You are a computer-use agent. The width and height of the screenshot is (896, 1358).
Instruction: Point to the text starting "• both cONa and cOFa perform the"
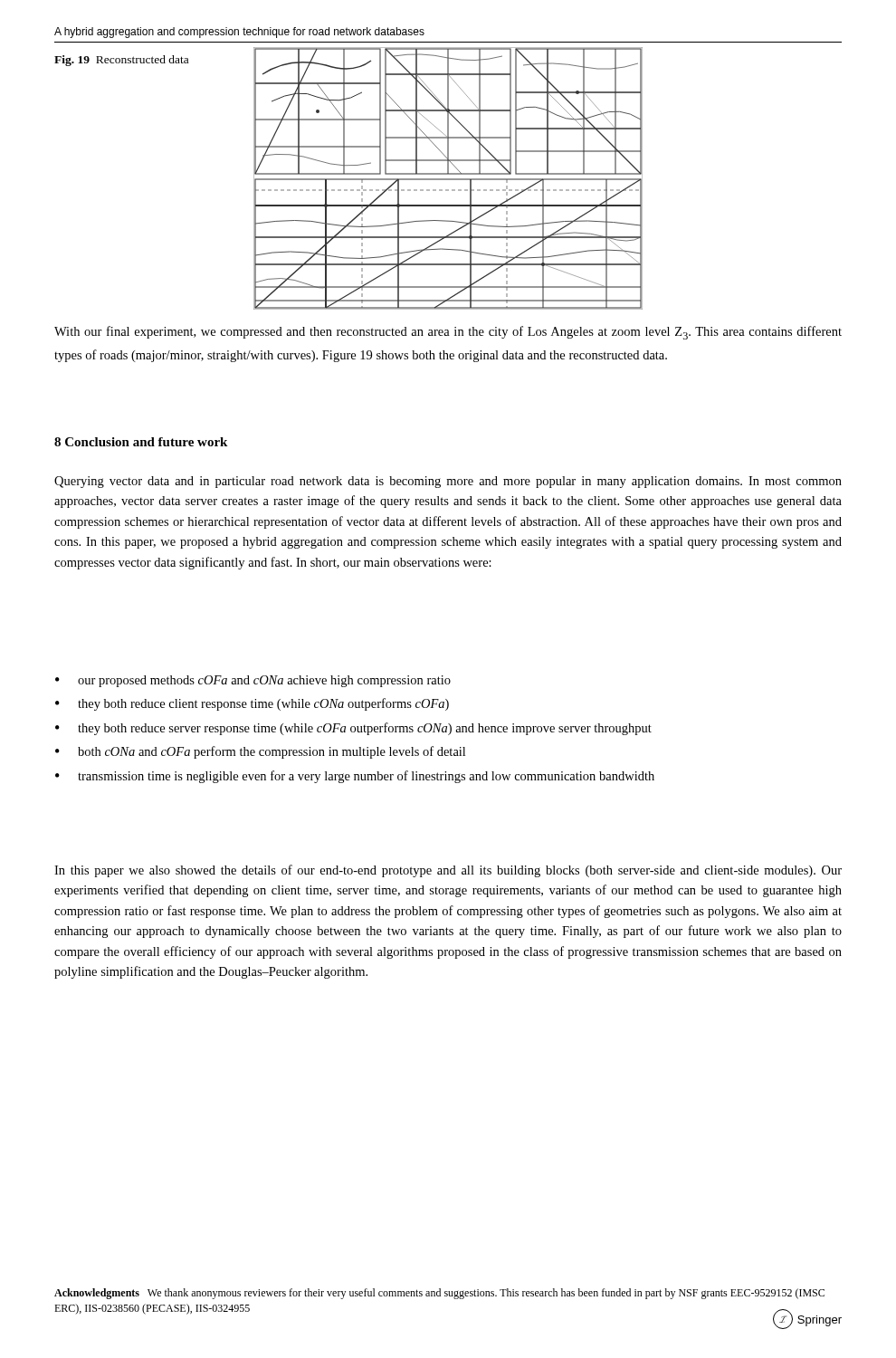pyautogui.click(x=448, y=752)
